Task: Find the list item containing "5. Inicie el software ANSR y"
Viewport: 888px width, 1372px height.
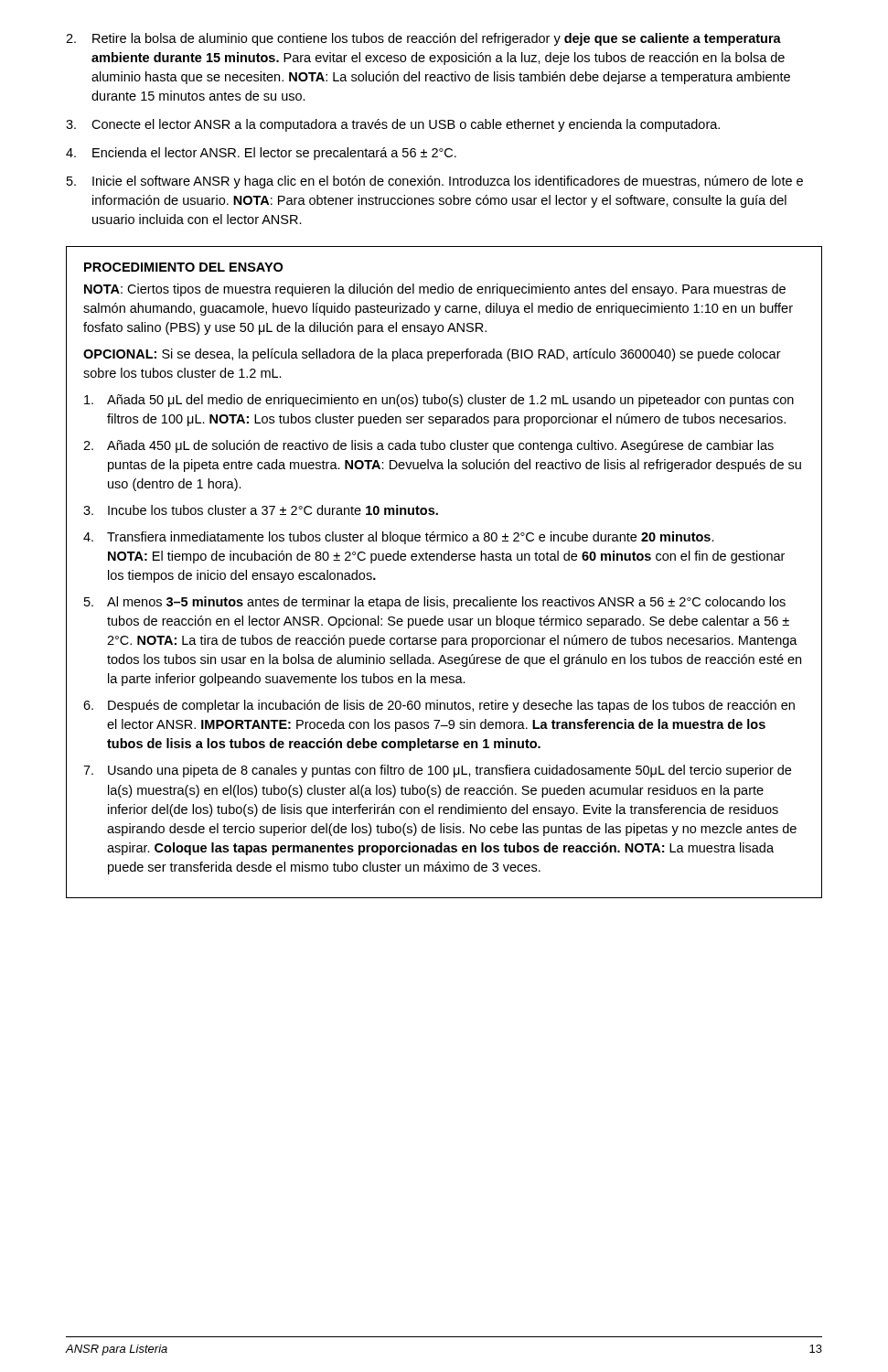Action: [444, 201]
